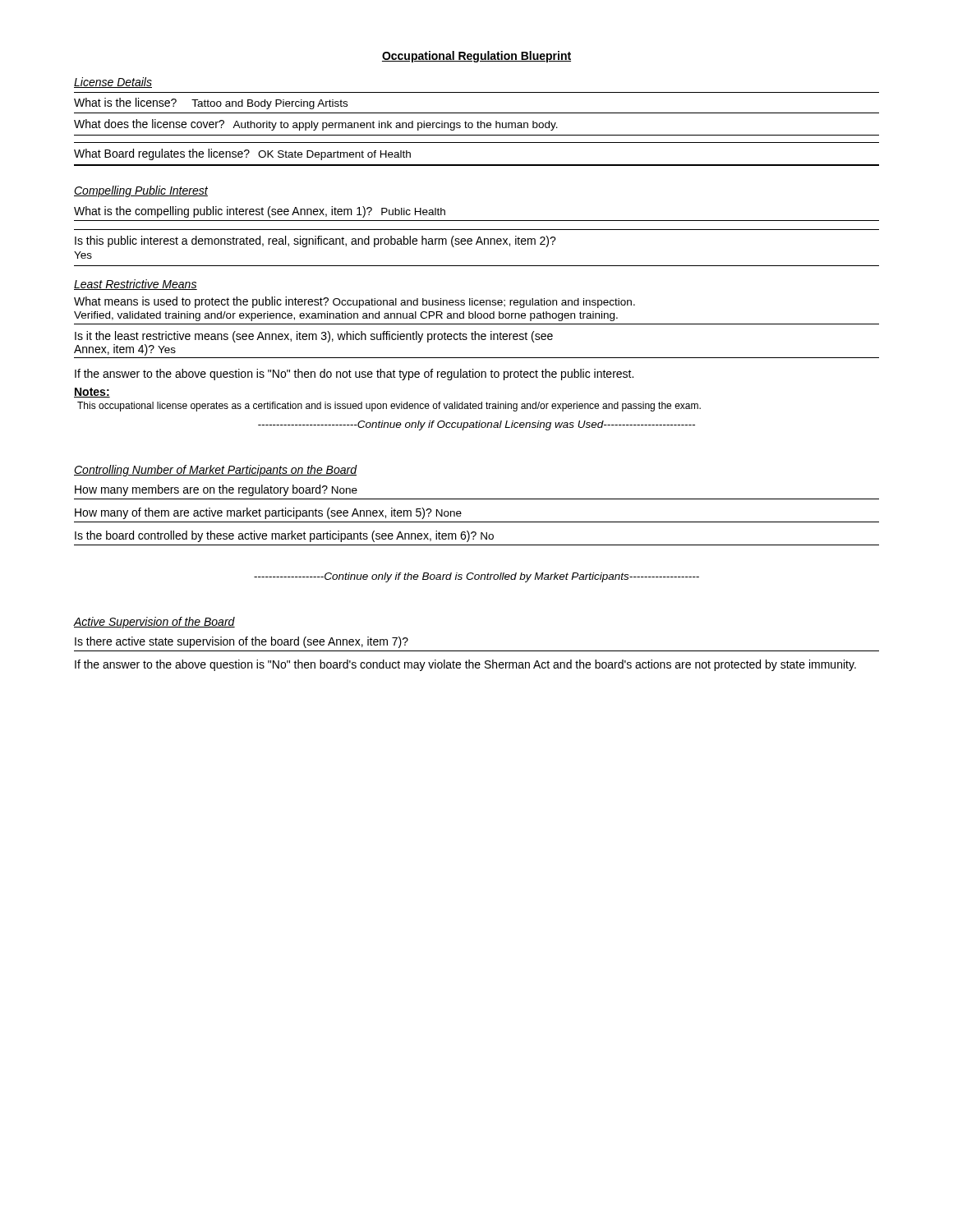Click the passage that begins "How many members are on"
The image size is (953, 1232).
216,490
